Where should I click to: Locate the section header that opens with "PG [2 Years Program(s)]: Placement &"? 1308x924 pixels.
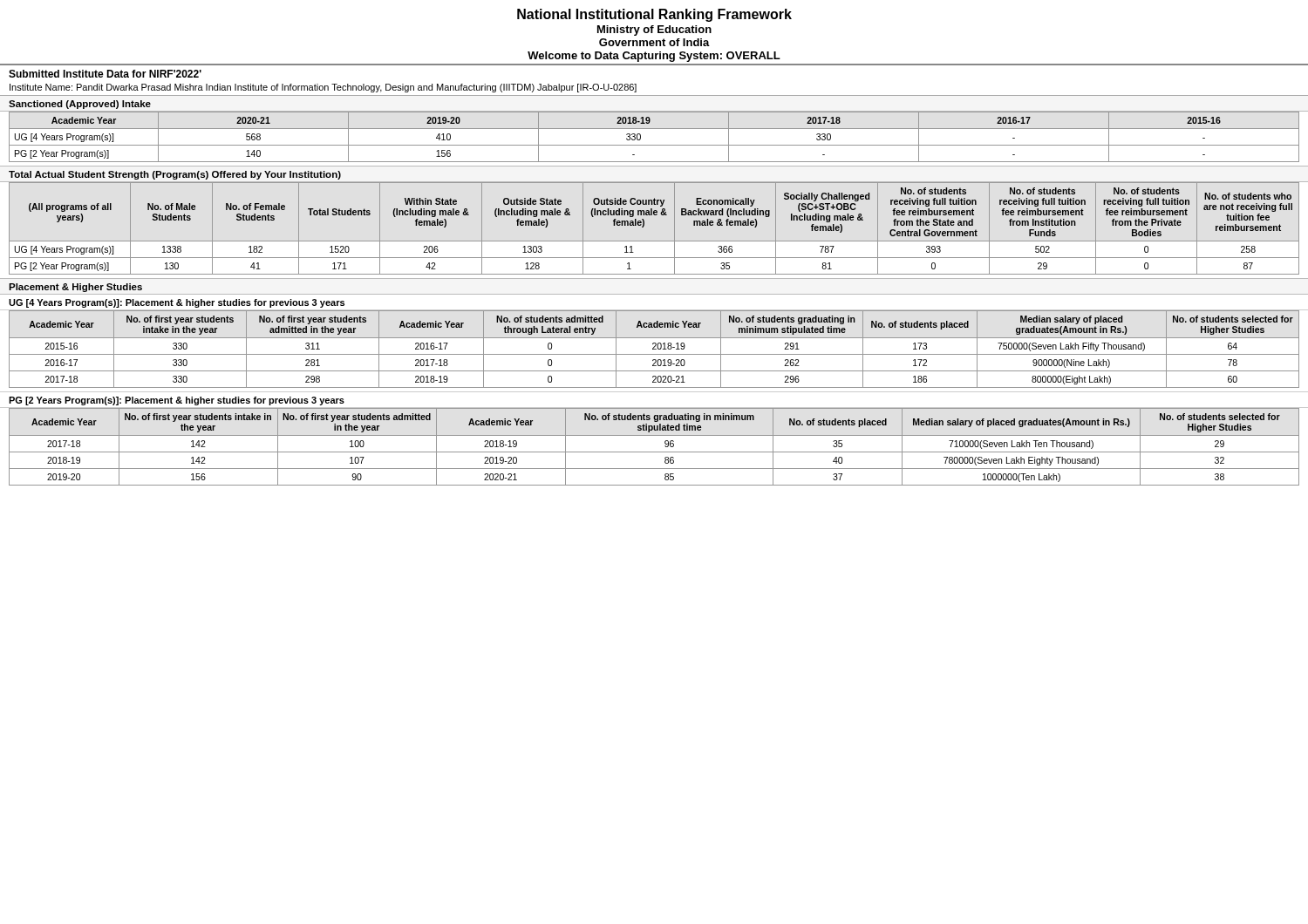pyautogui.click(x=177, y=400)
